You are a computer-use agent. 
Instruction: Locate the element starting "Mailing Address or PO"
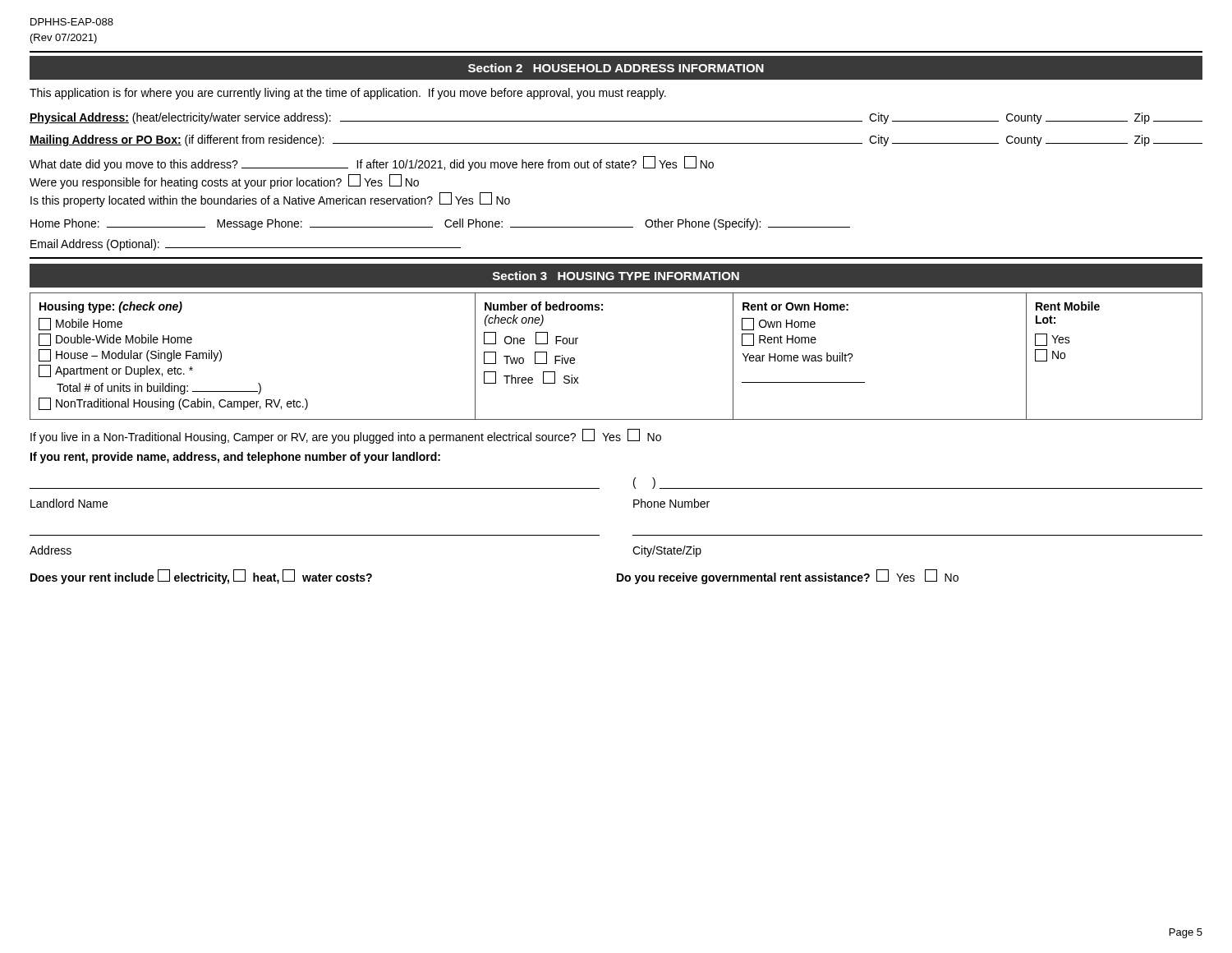[616, 138]
